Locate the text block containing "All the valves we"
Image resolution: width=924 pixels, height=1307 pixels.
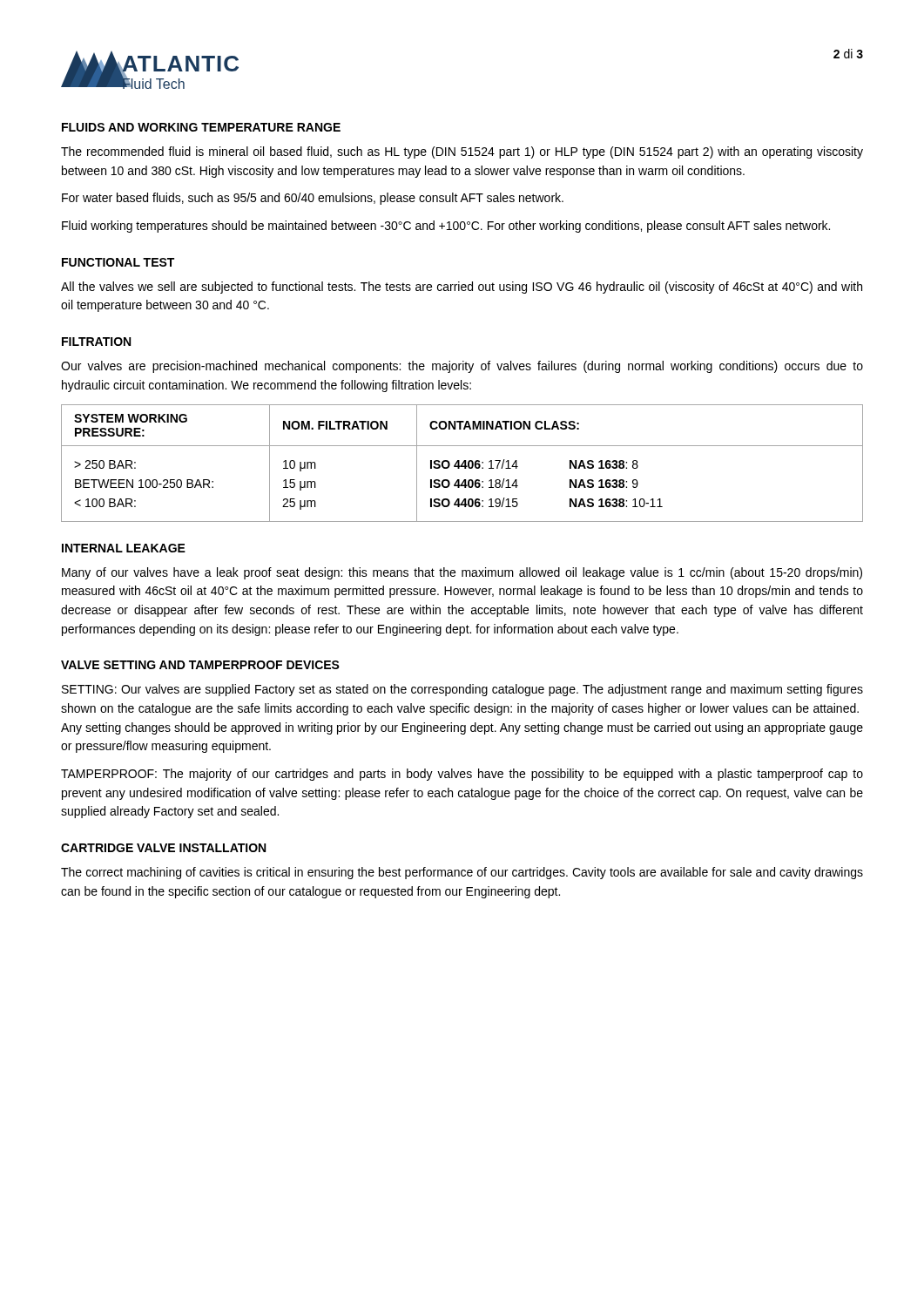click(x=462, y=296)
